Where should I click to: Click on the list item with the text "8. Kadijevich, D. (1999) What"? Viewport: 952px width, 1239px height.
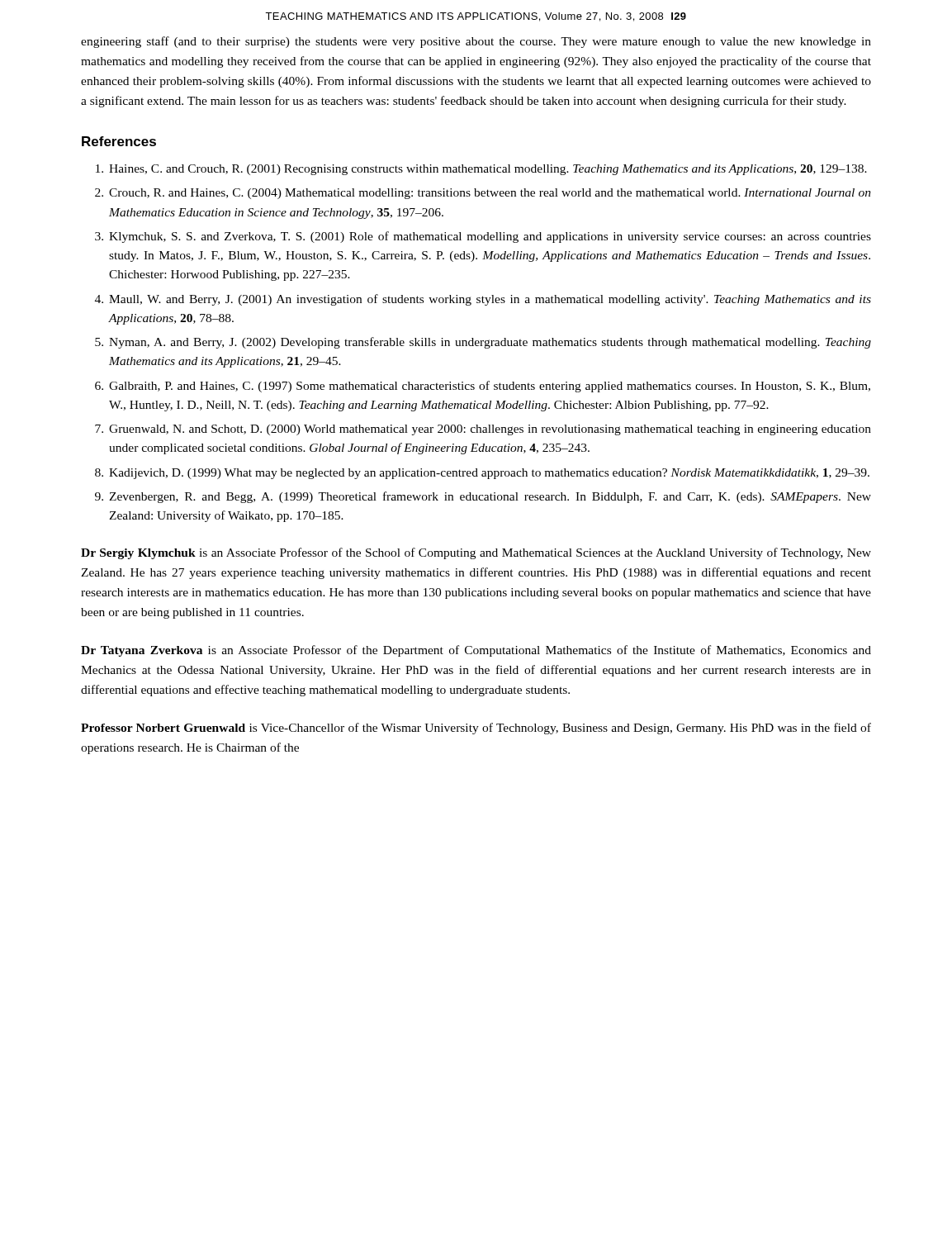[476, 472]
